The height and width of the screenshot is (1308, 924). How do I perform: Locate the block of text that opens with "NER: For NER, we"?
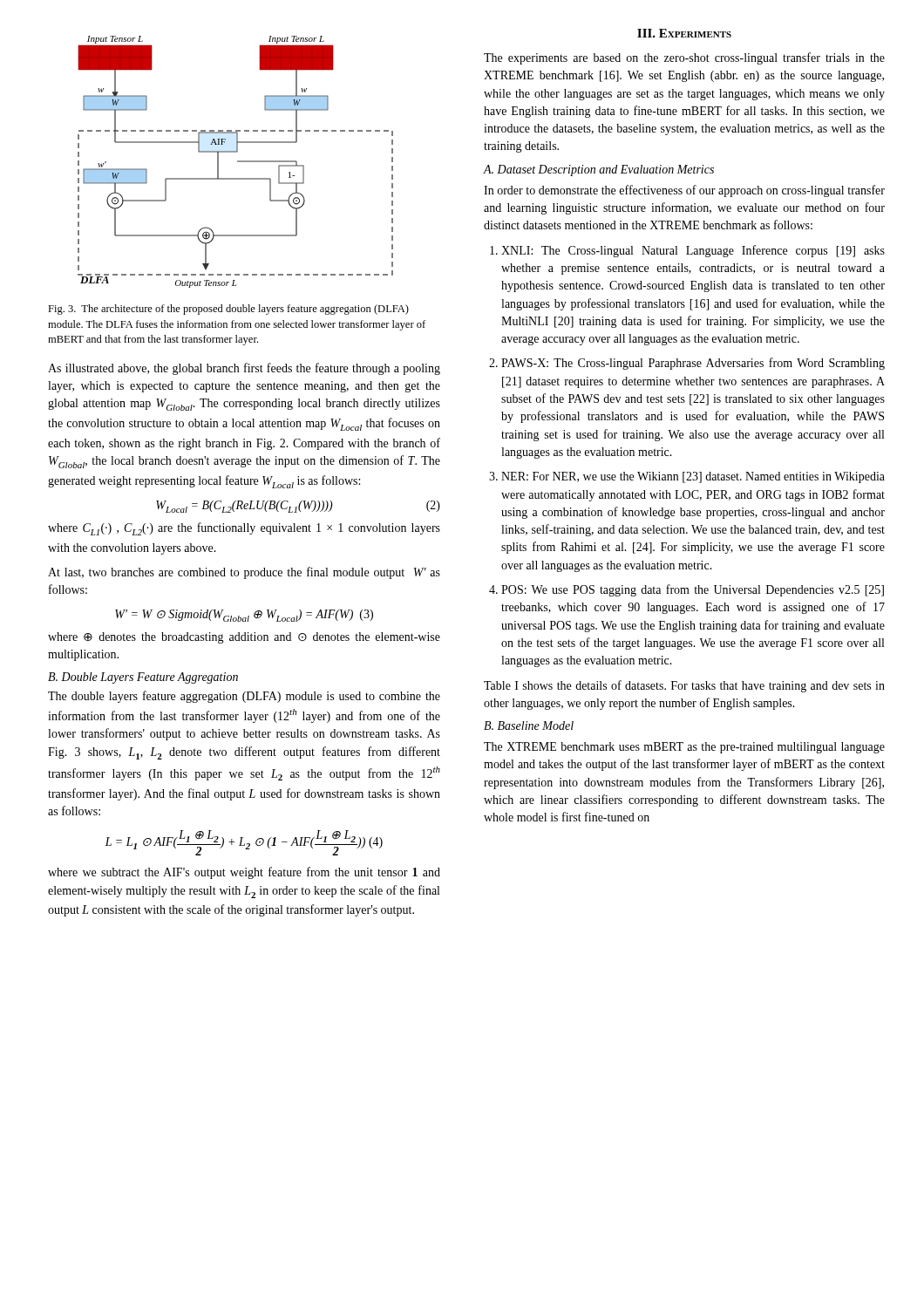(x=693, y=521)
